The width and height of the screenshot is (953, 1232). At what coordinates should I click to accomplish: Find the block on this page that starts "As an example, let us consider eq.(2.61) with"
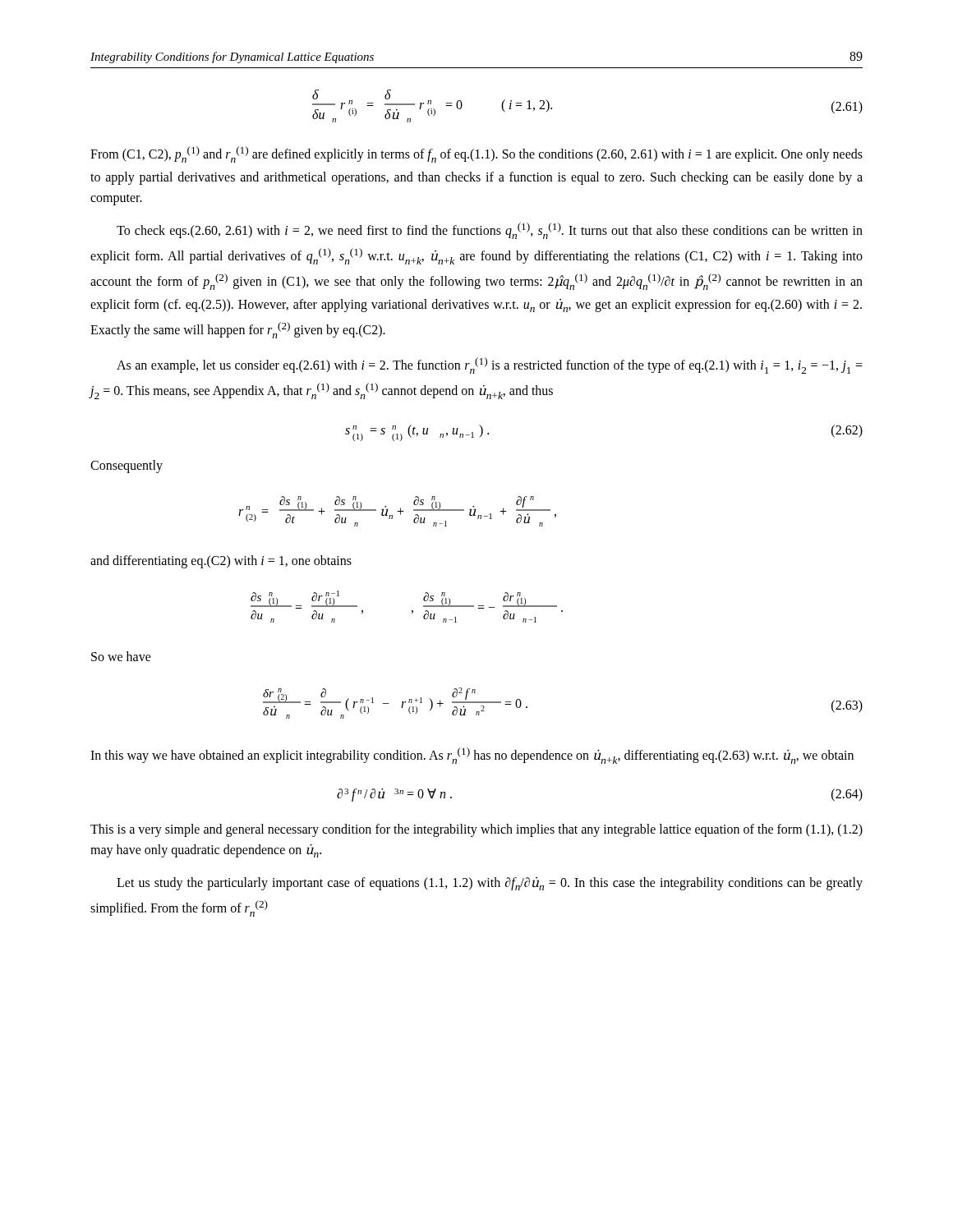pyautogui.click(x=476, y=379)
